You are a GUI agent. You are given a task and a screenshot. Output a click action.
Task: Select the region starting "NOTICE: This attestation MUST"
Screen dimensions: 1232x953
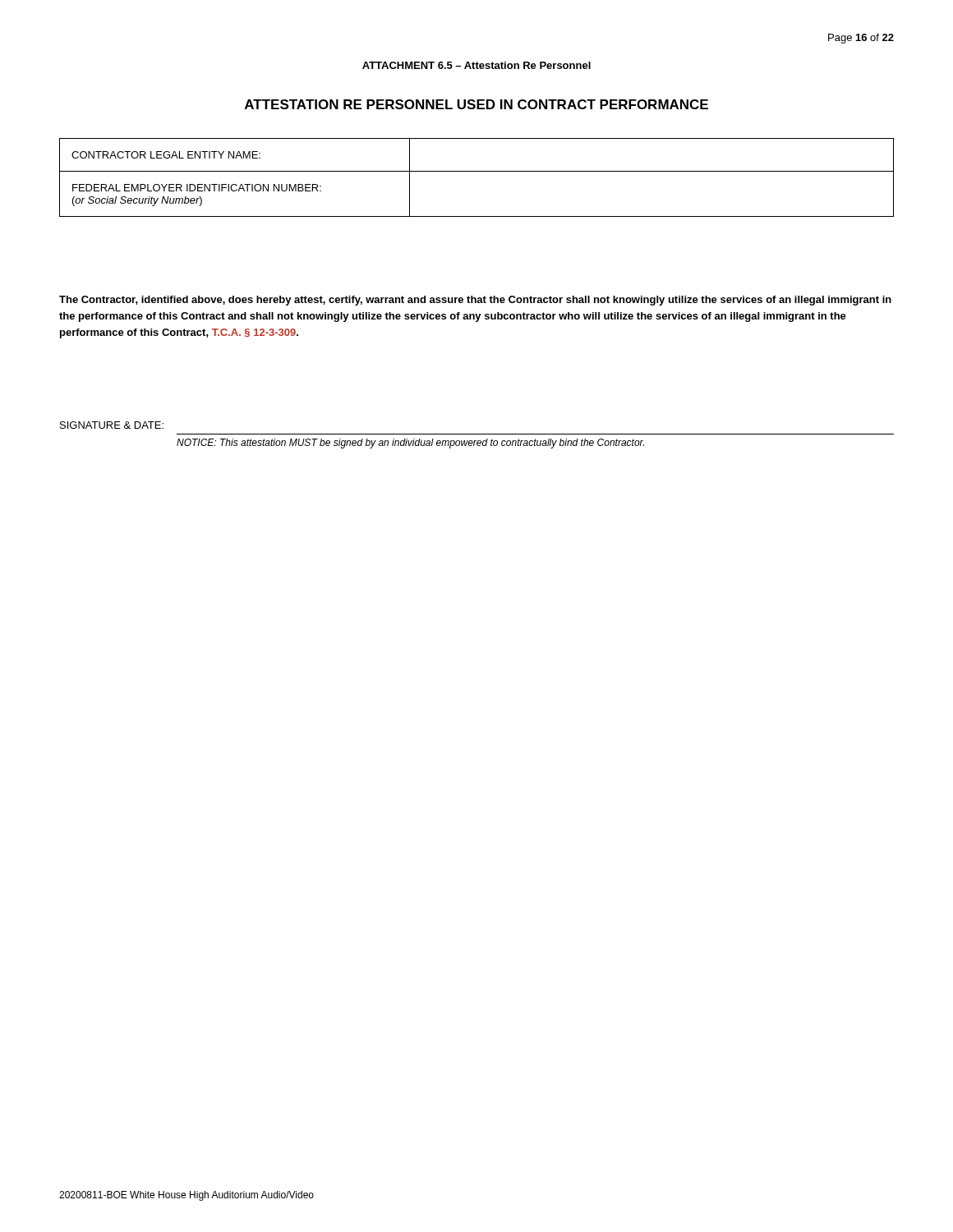tap(411, 443)
